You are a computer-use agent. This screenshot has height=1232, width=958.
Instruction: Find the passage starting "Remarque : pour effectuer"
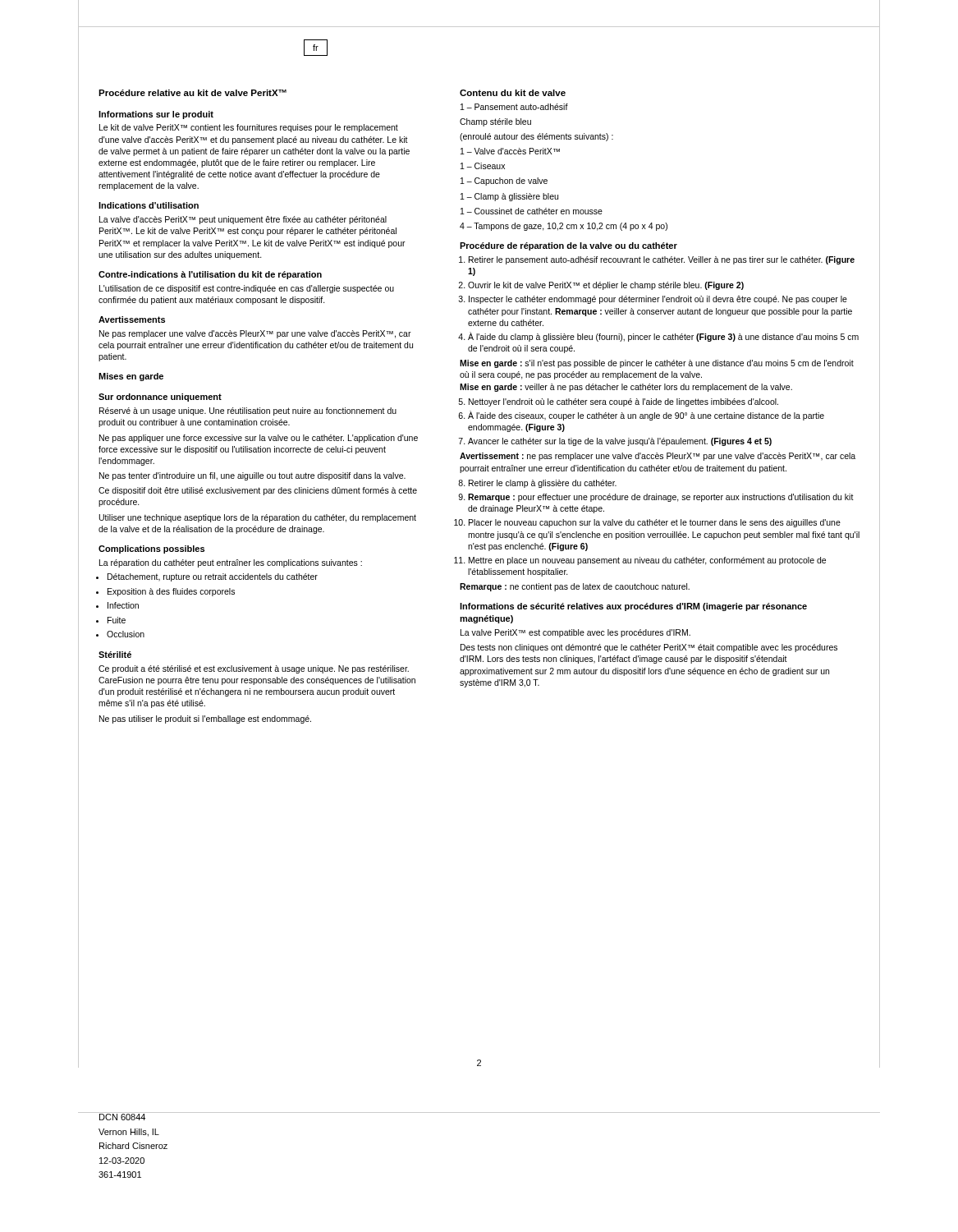click(x=665, y=503)
